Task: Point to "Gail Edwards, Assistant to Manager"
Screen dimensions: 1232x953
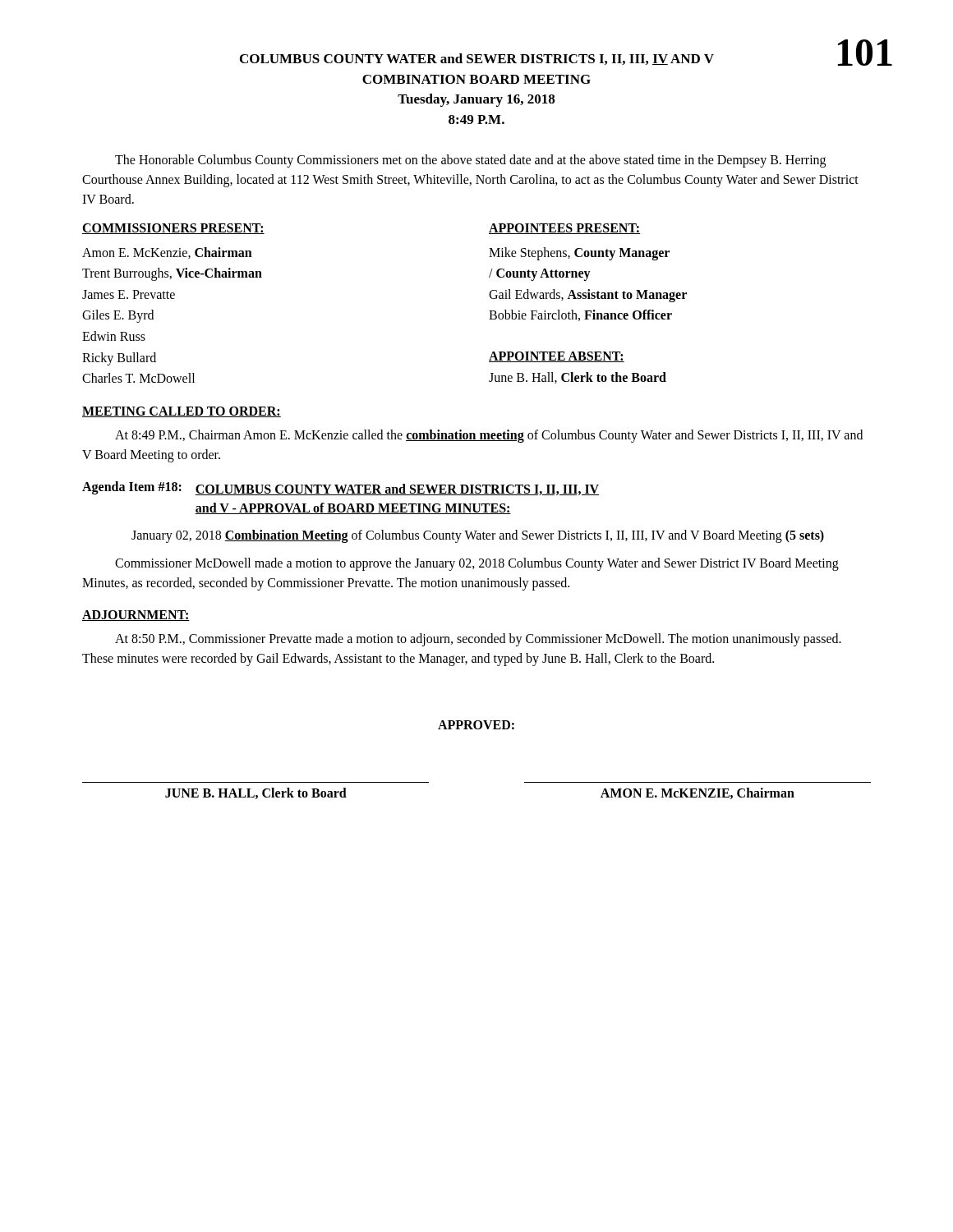Action: tap(588, 294)
